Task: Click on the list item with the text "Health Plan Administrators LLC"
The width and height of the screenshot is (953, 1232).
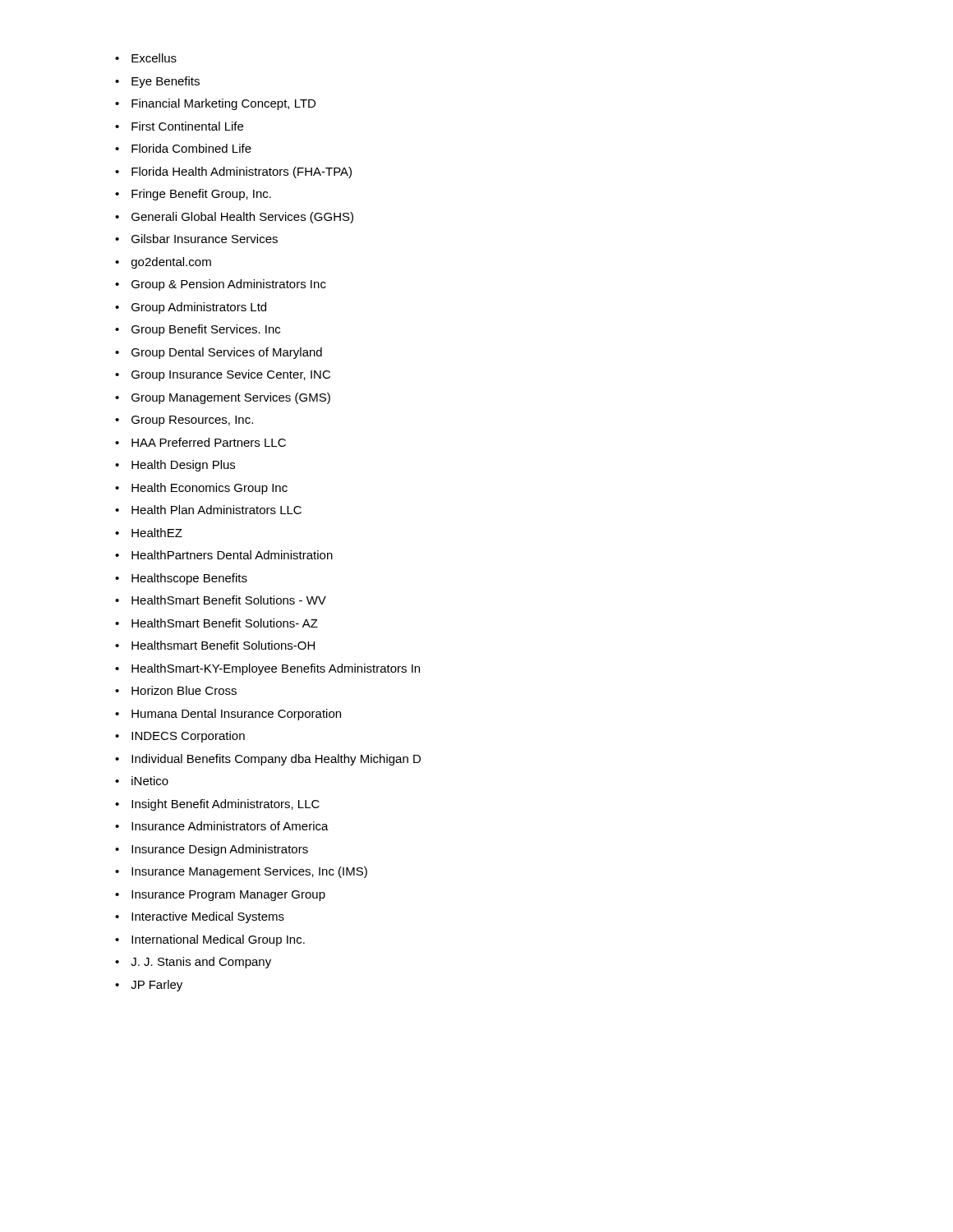Action: coord(216,510)
